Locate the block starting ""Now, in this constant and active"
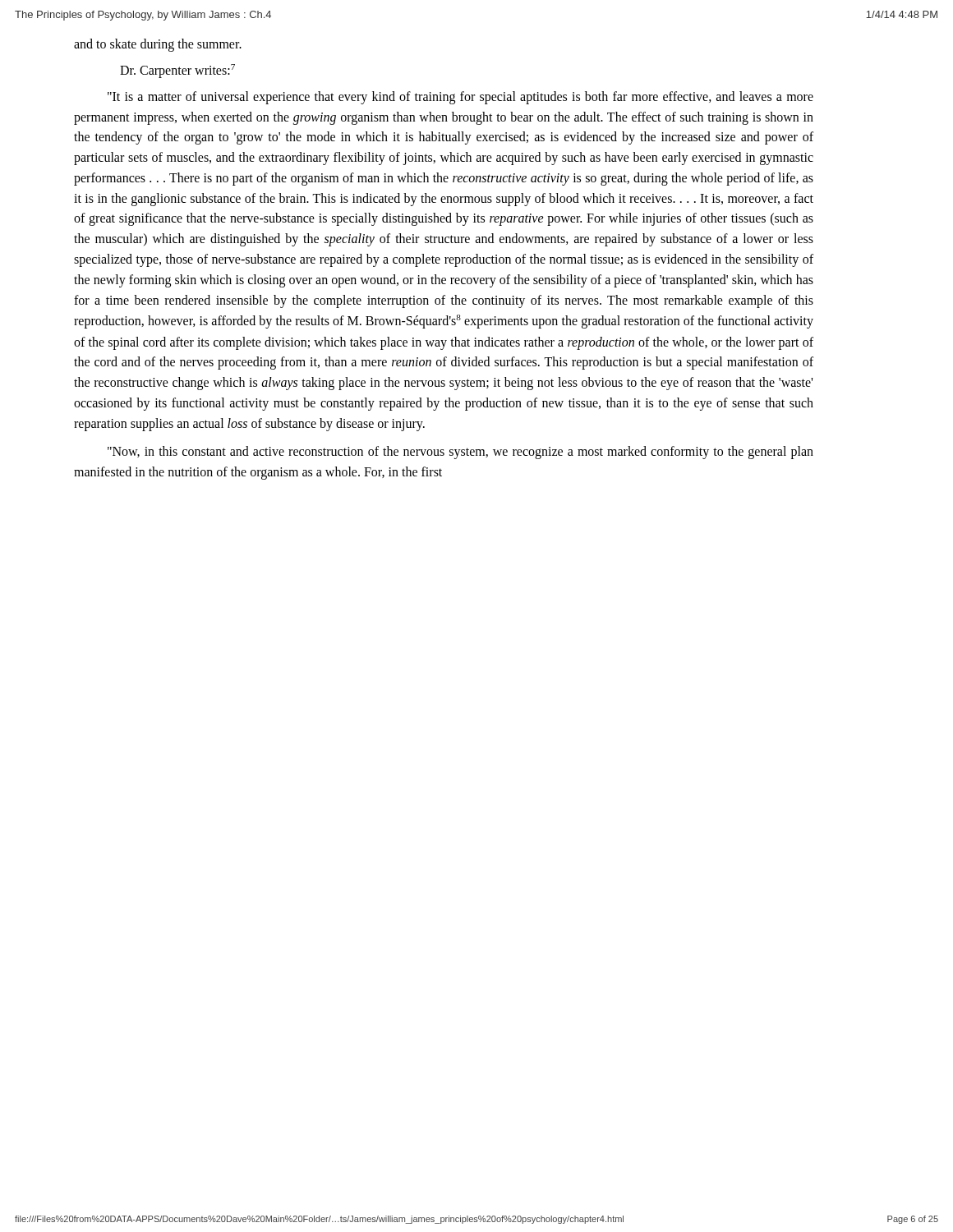 [444, 462]
